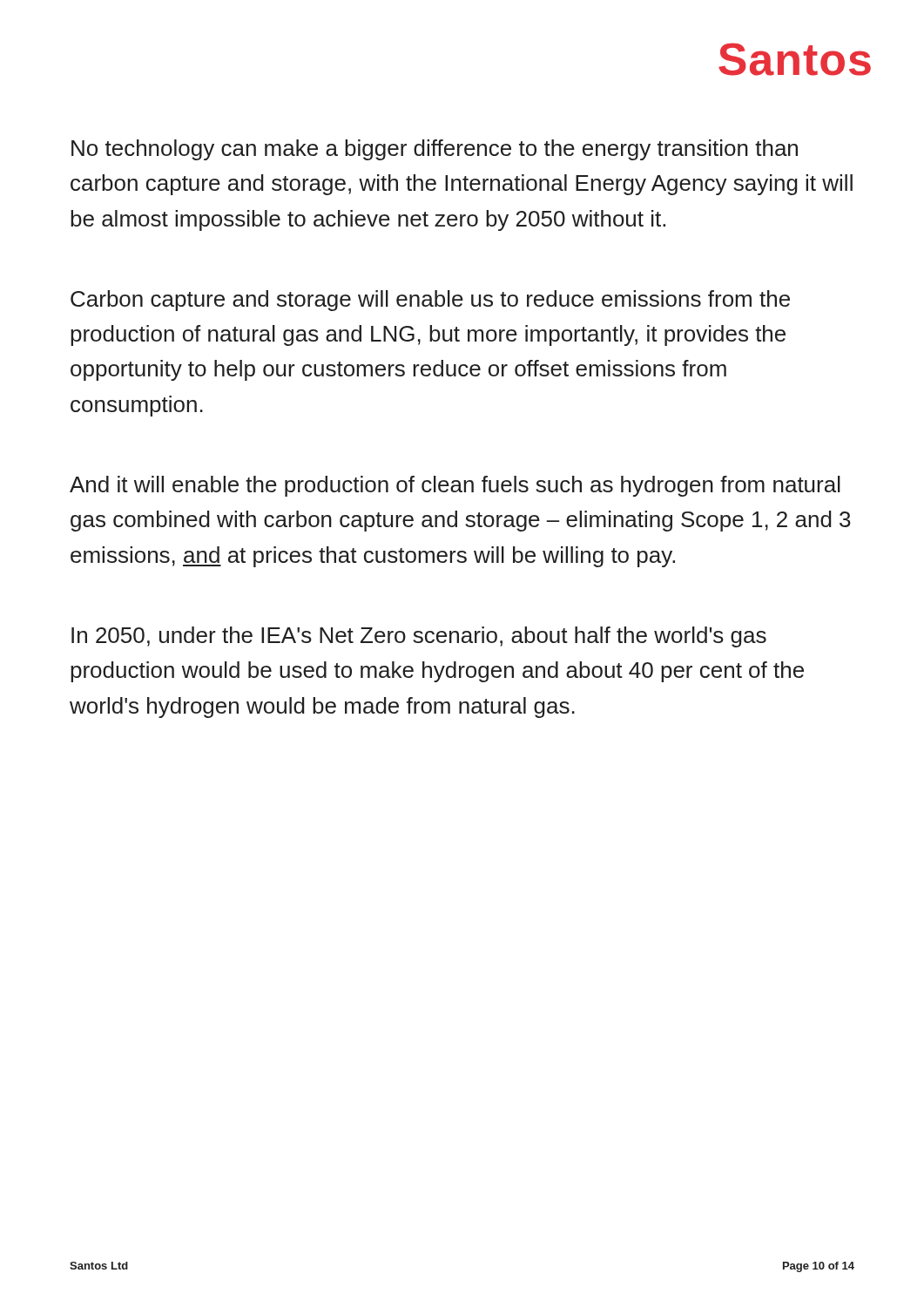
Task: Find the title
Action: (x=795, y=59)
